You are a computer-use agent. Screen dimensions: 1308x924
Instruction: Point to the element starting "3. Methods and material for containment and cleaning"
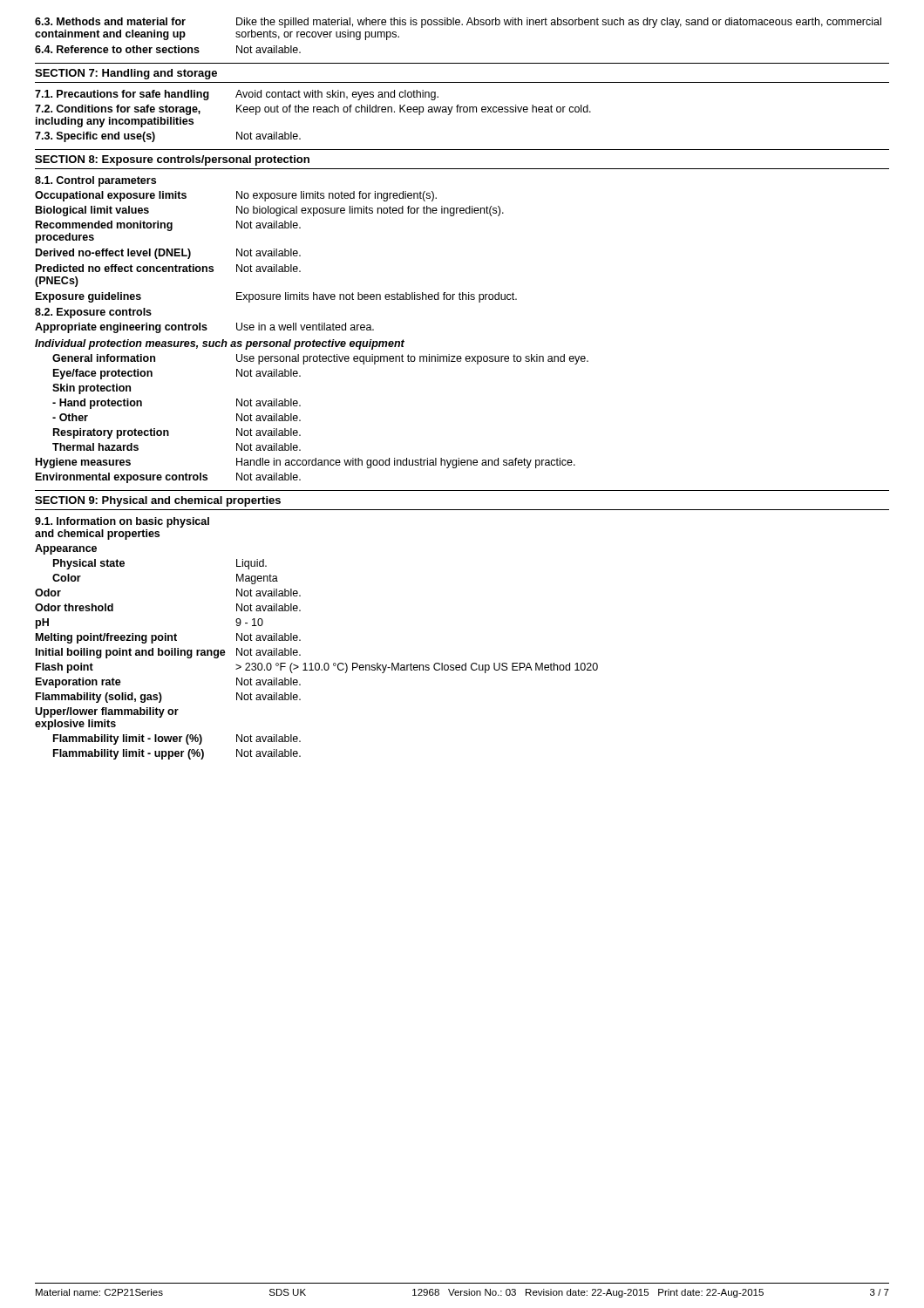click(x=462, y=36)
